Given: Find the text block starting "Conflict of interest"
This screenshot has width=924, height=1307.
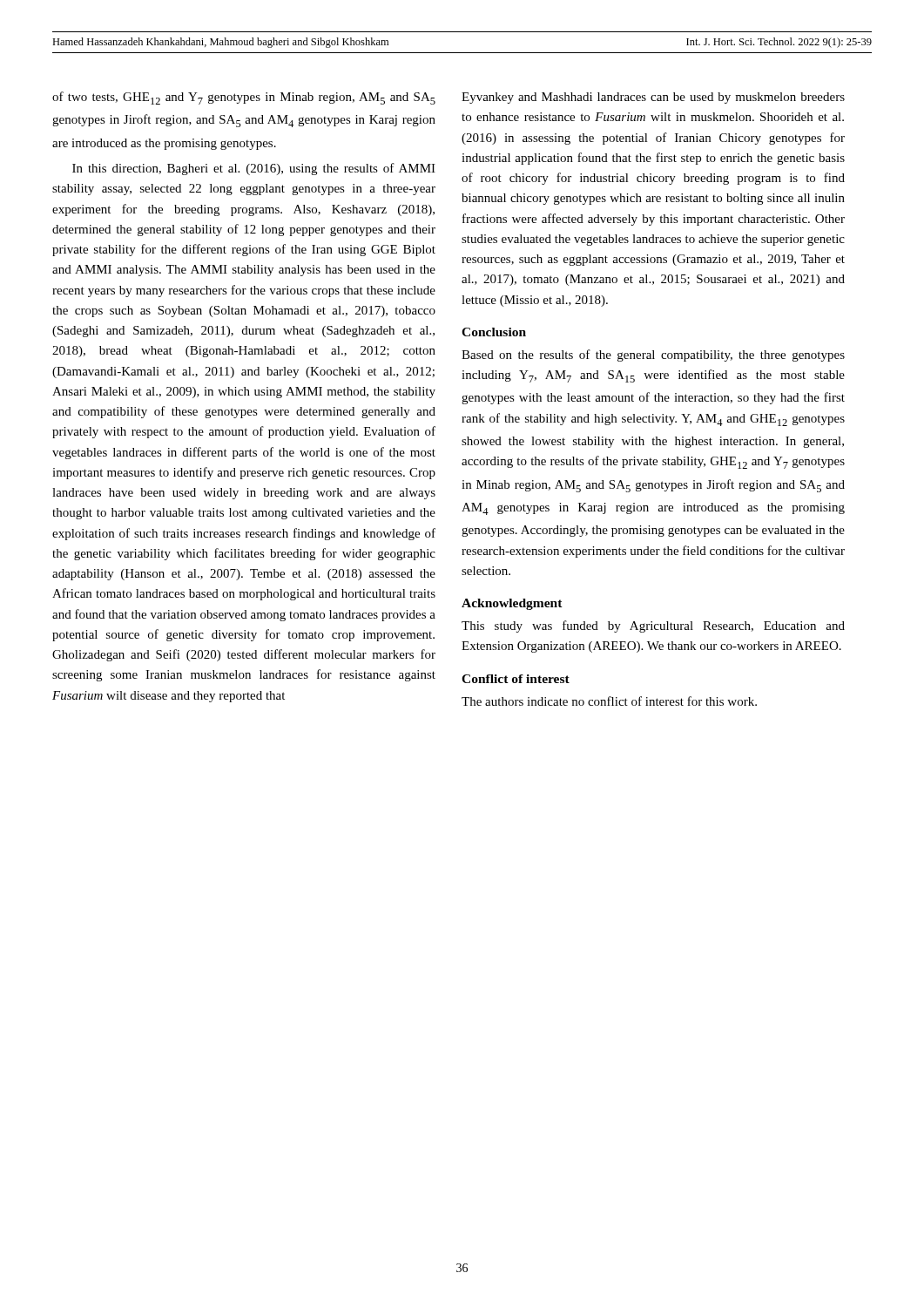Looking at the screenshot, I should coord(515,678).
